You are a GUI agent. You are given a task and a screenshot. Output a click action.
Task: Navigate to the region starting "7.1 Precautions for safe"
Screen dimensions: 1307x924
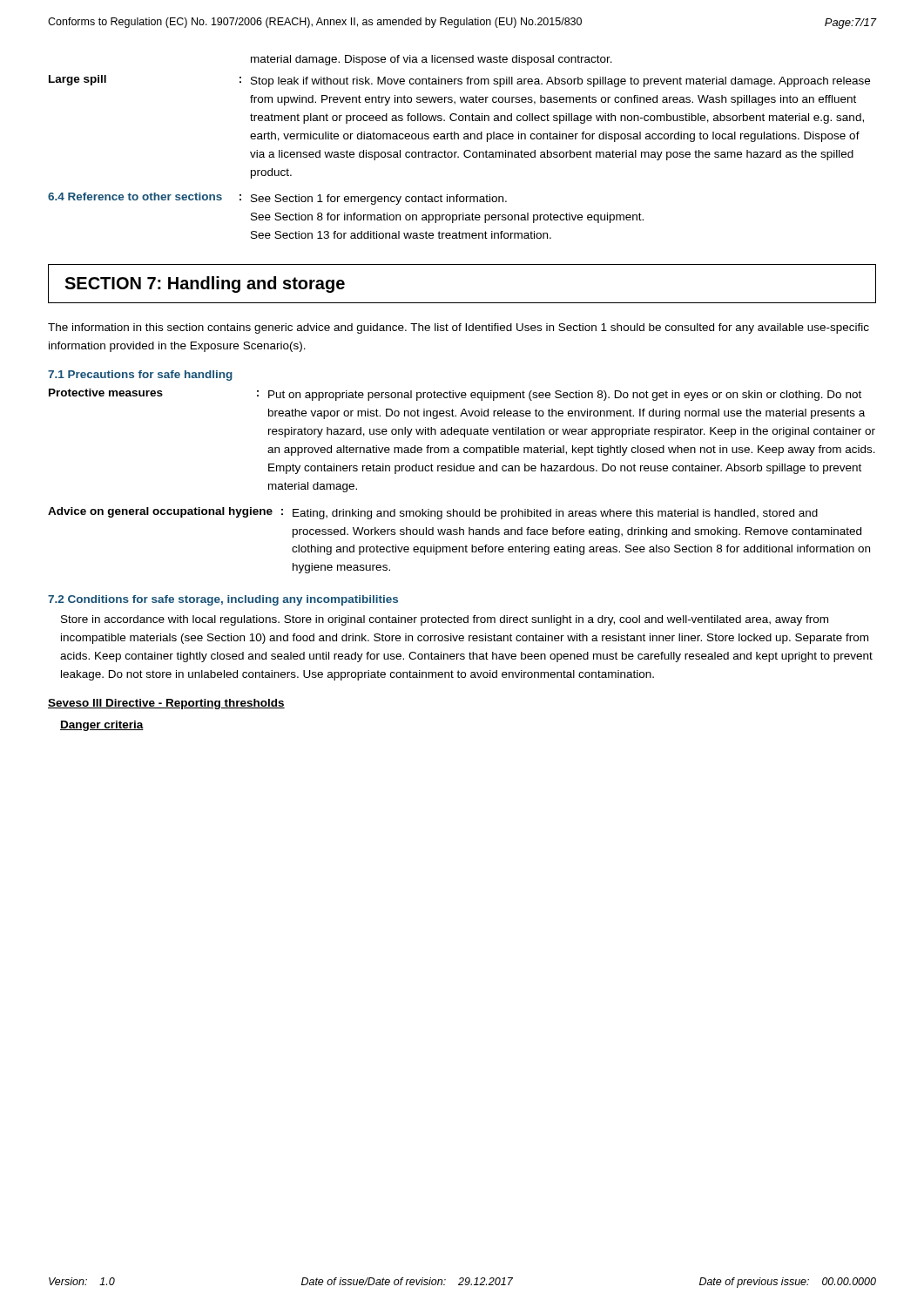click(140, 374)
